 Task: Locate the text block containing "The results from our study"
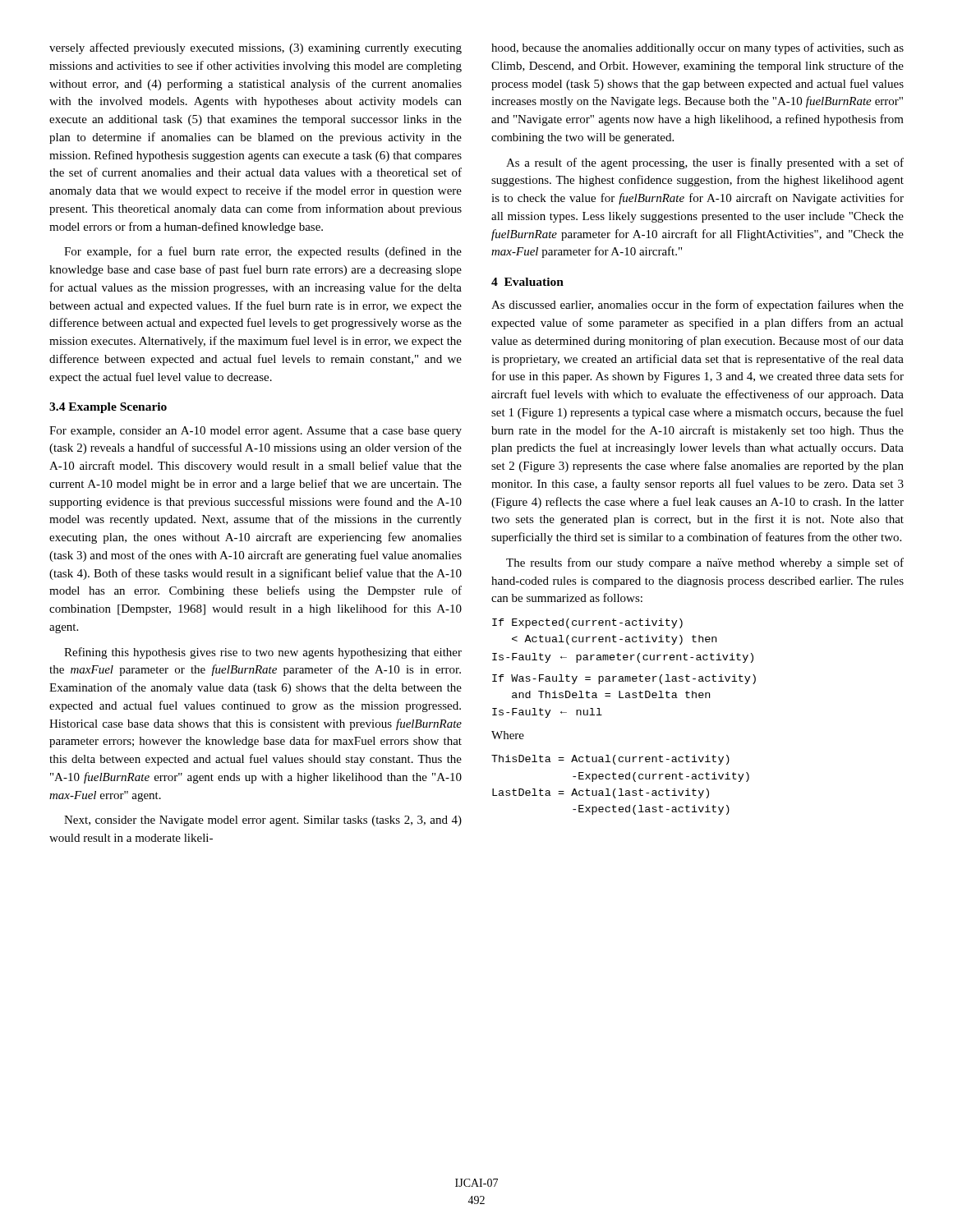coord(698,581)
